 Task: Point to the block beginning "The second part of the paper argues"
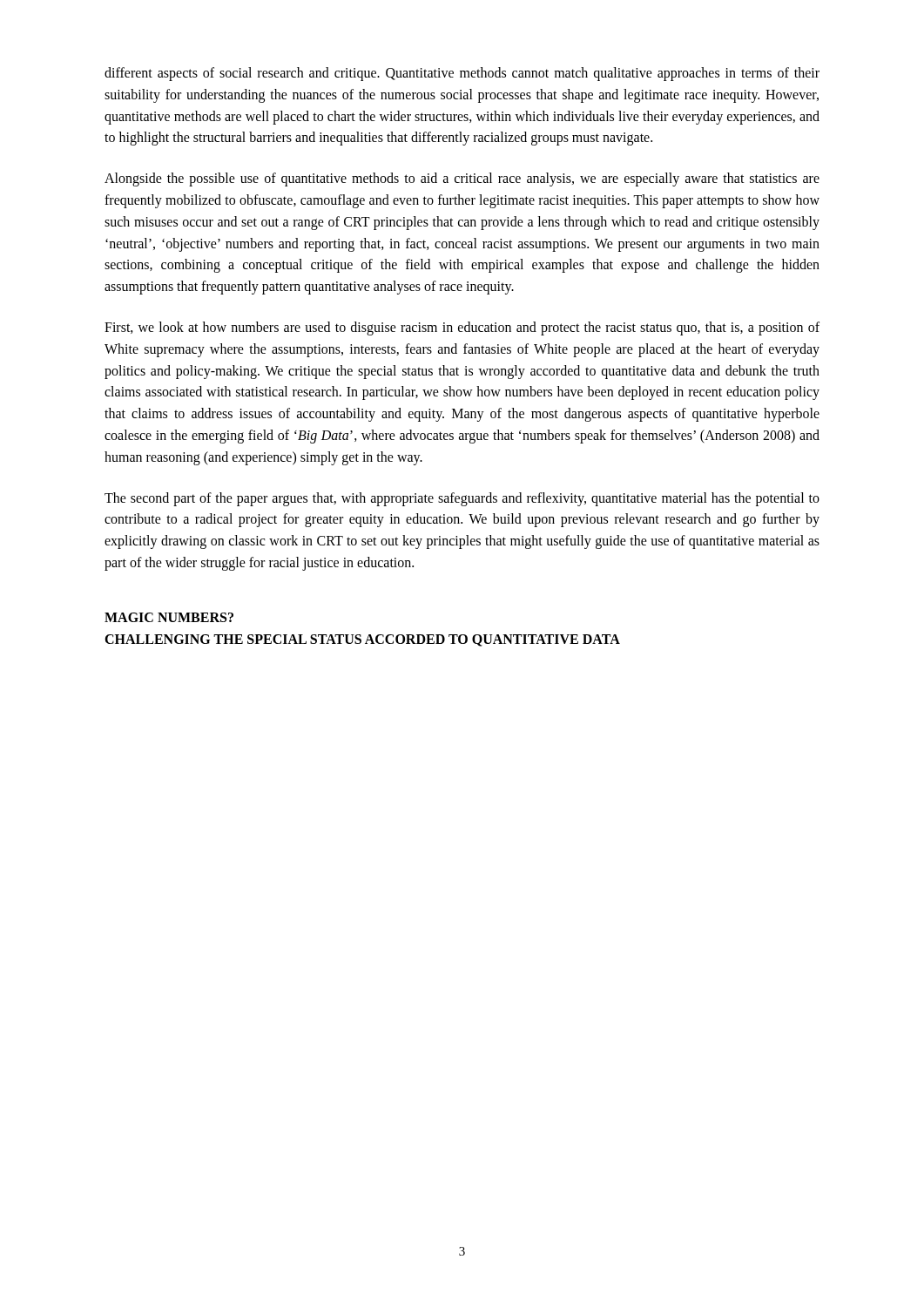tap(462, 530)
